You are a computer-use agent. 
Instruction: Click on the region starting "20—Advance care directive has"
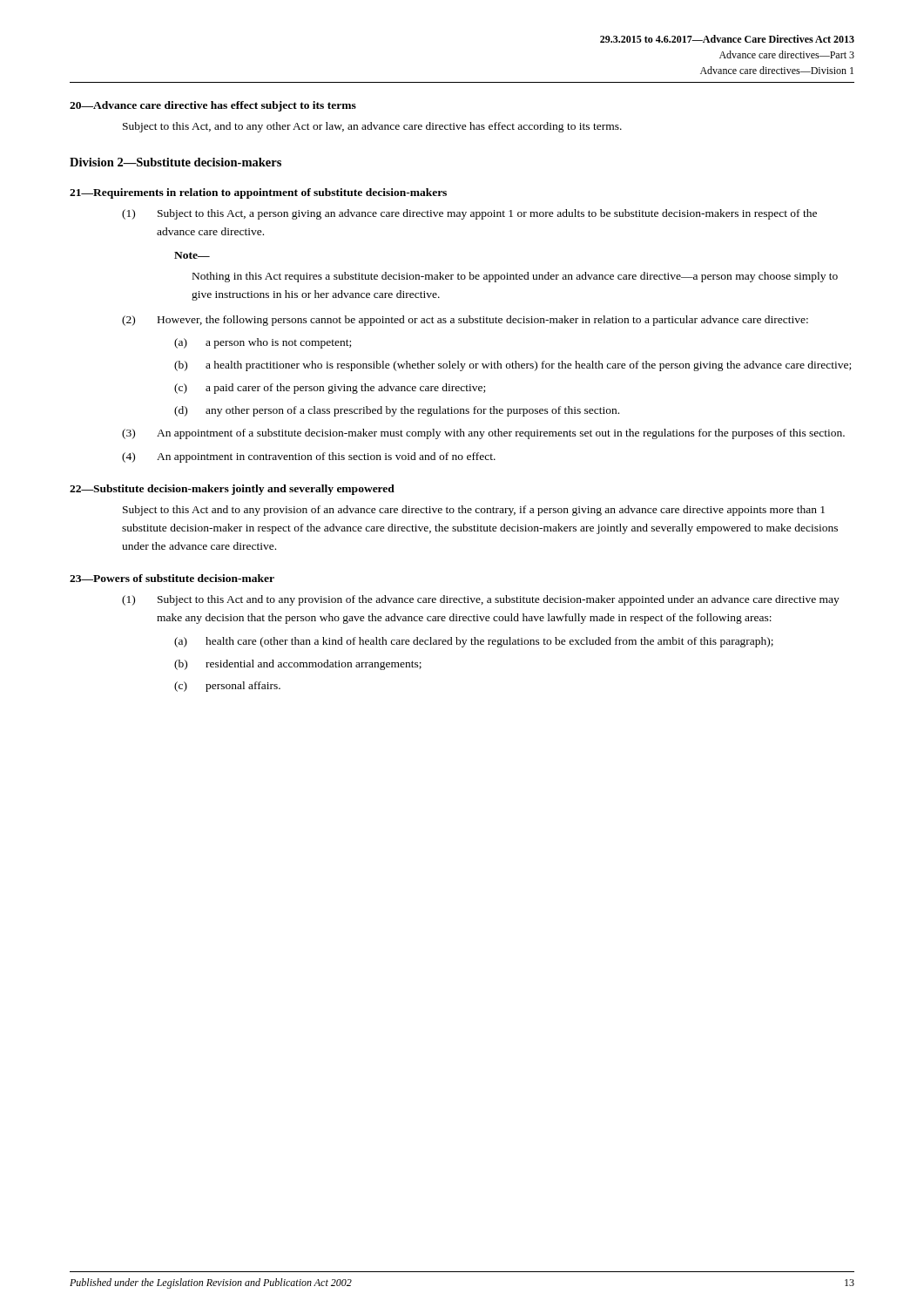(x=213, y=105)
